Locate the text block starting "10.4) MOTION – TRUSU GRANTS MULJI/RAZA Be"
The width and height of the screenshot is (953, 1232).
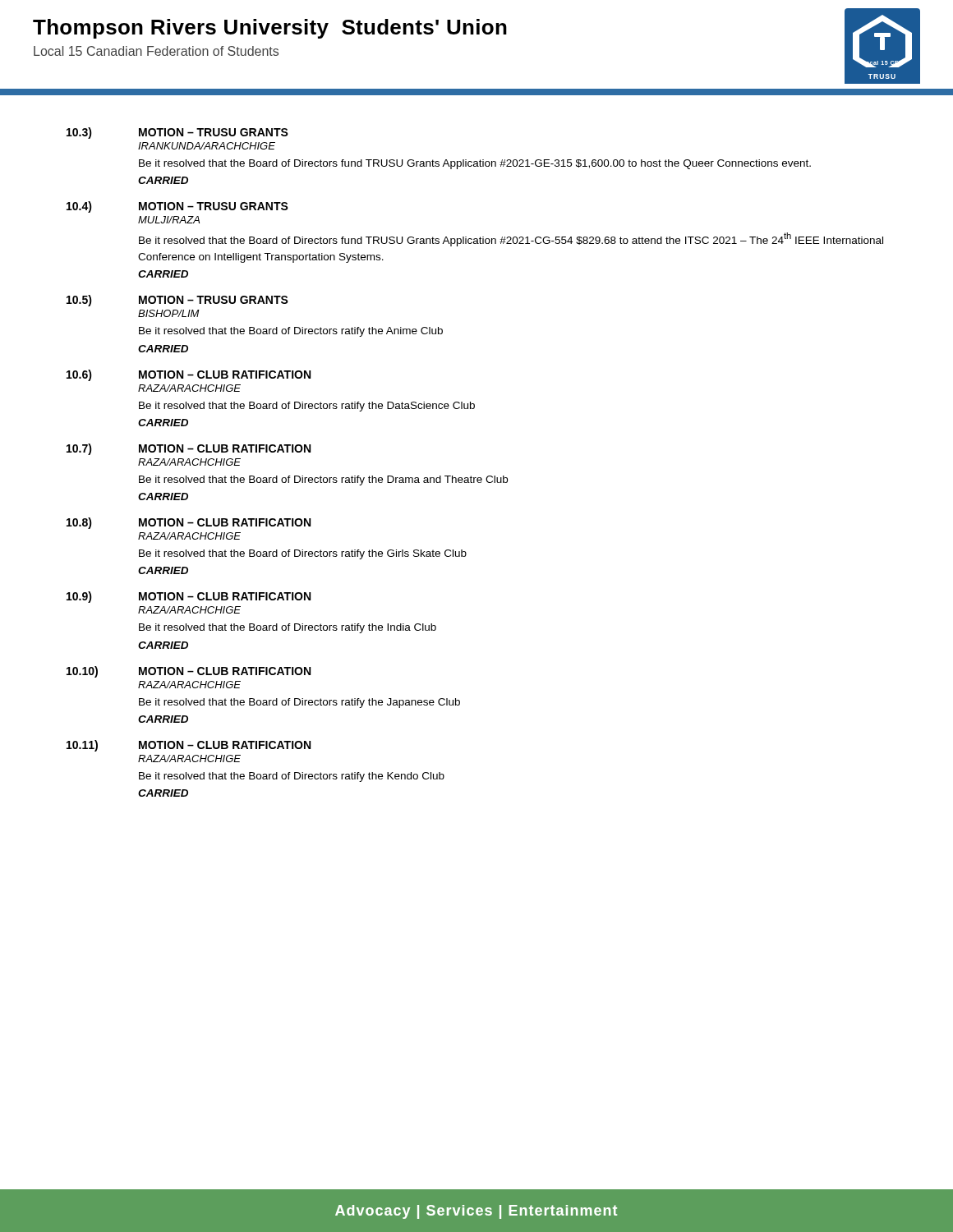(x=476, y=240)
